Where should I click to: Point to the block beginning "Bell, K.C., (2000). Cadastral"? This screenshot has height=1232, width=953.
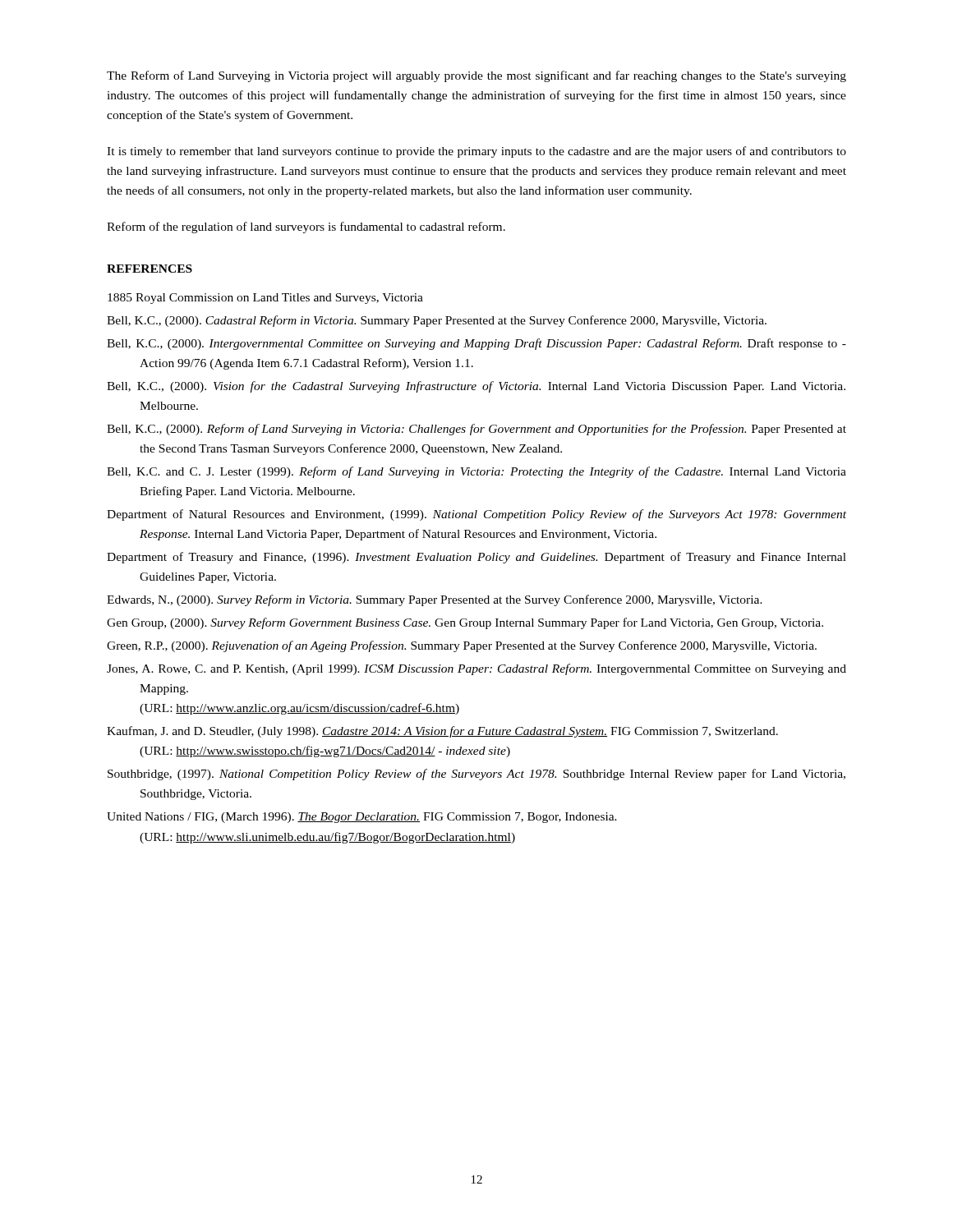click(x=437, y=320)
